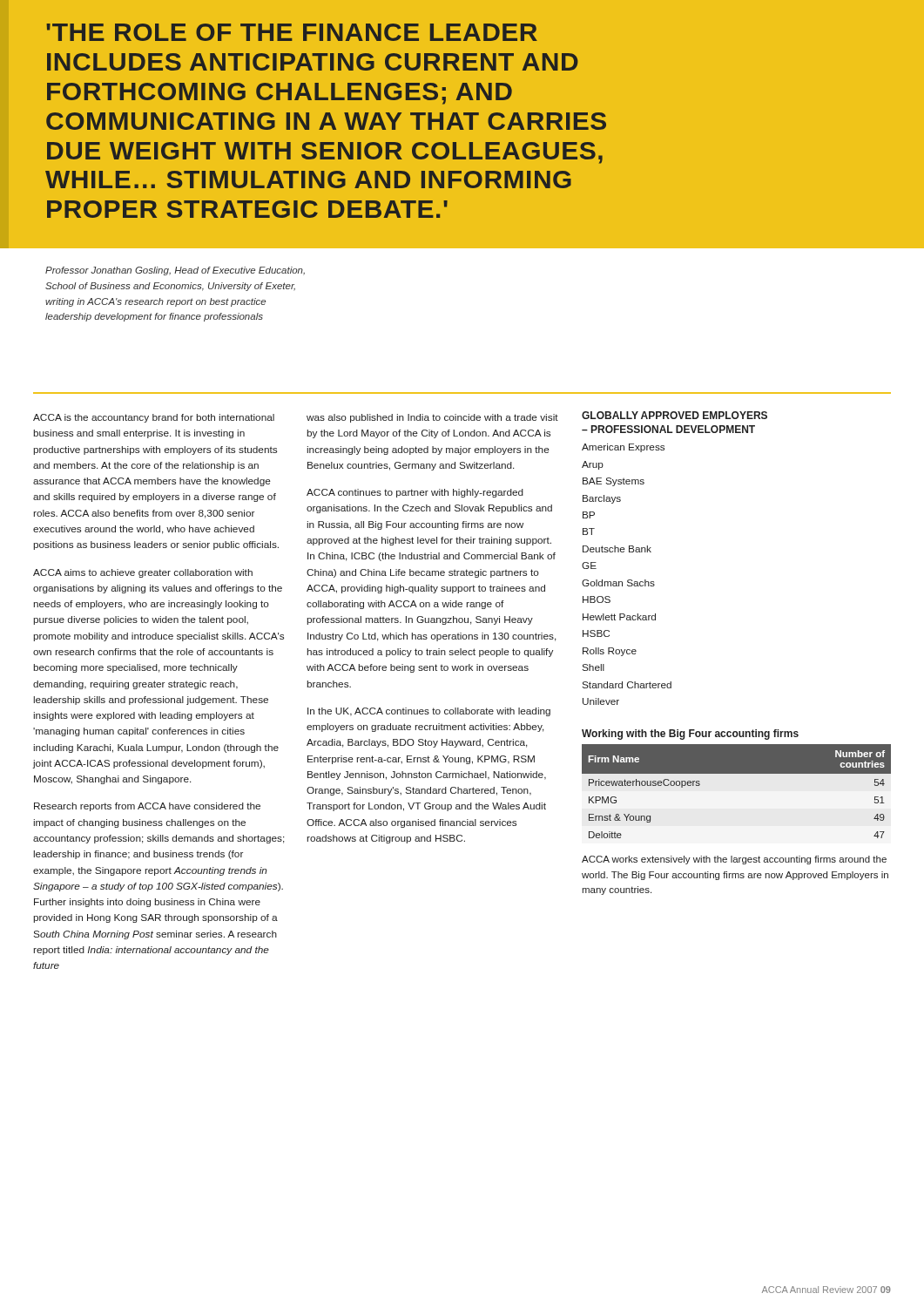
Task: Locate the text block starting "BAE Systems"
Action: [614, 482]
